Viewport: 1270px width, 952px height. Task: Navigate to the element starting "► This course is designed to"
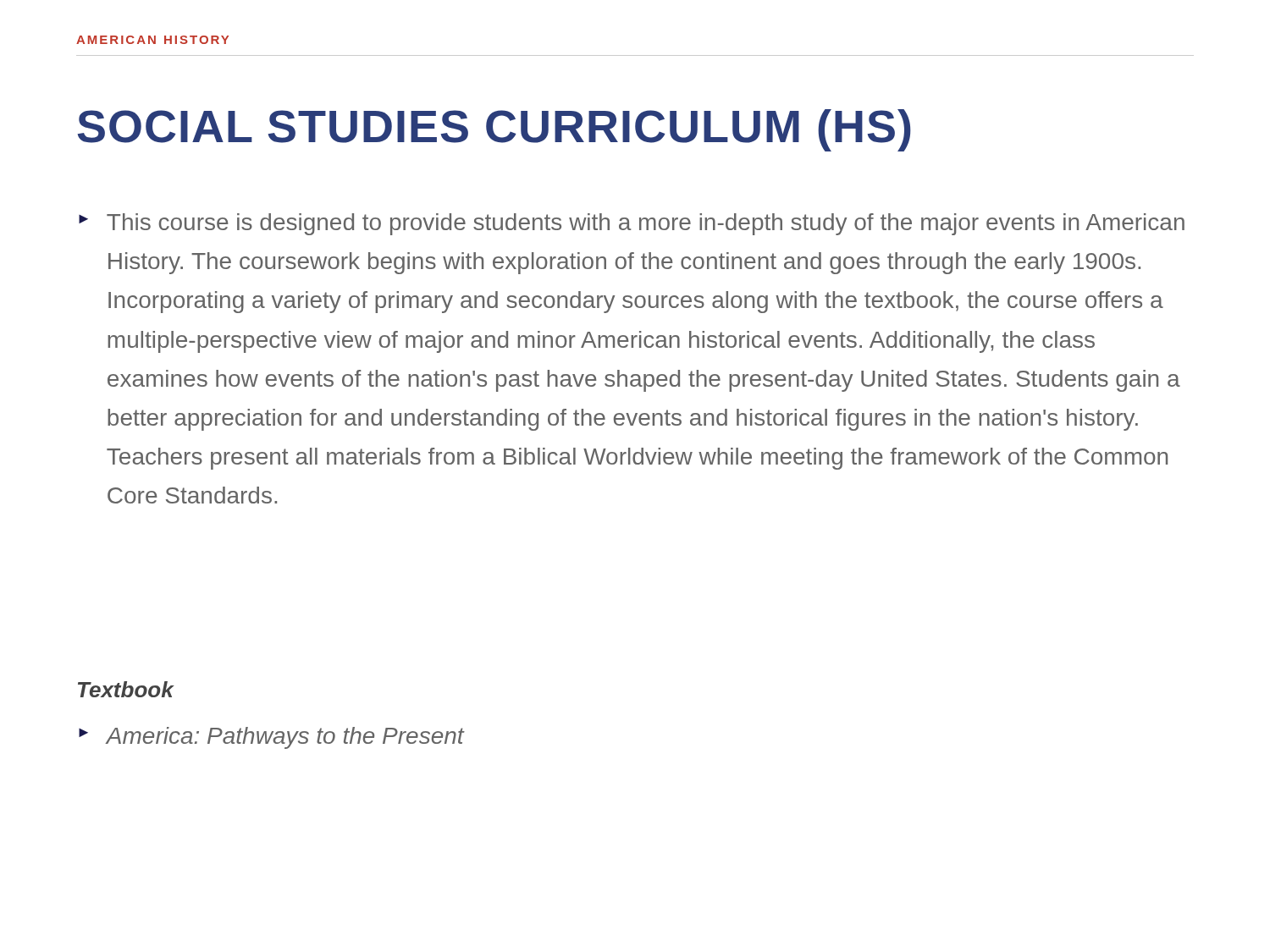click(x=635, y=359)
